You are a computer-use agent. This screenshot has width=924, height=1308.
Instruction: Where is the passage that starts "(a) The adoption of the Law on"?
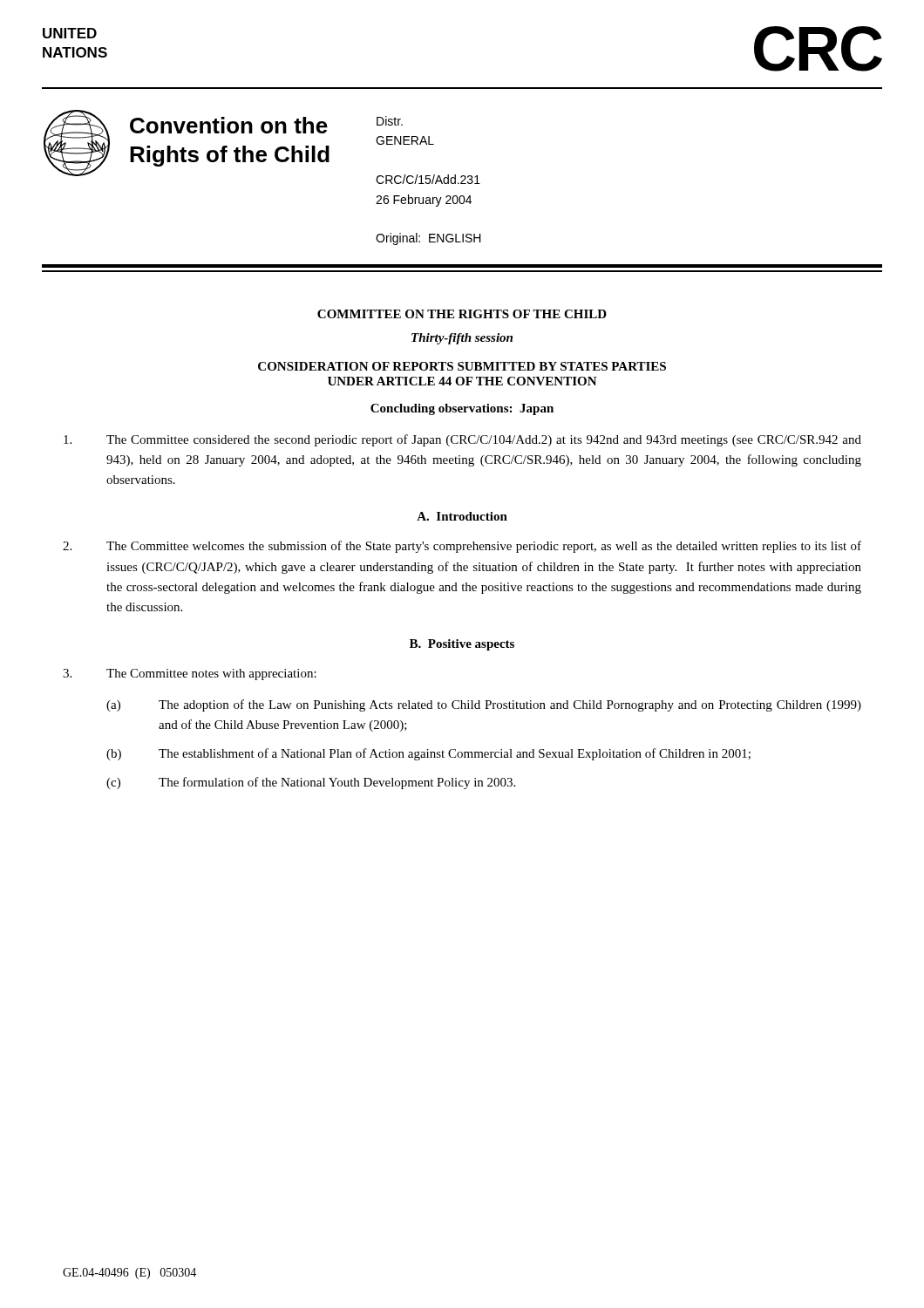coord(484,715)
